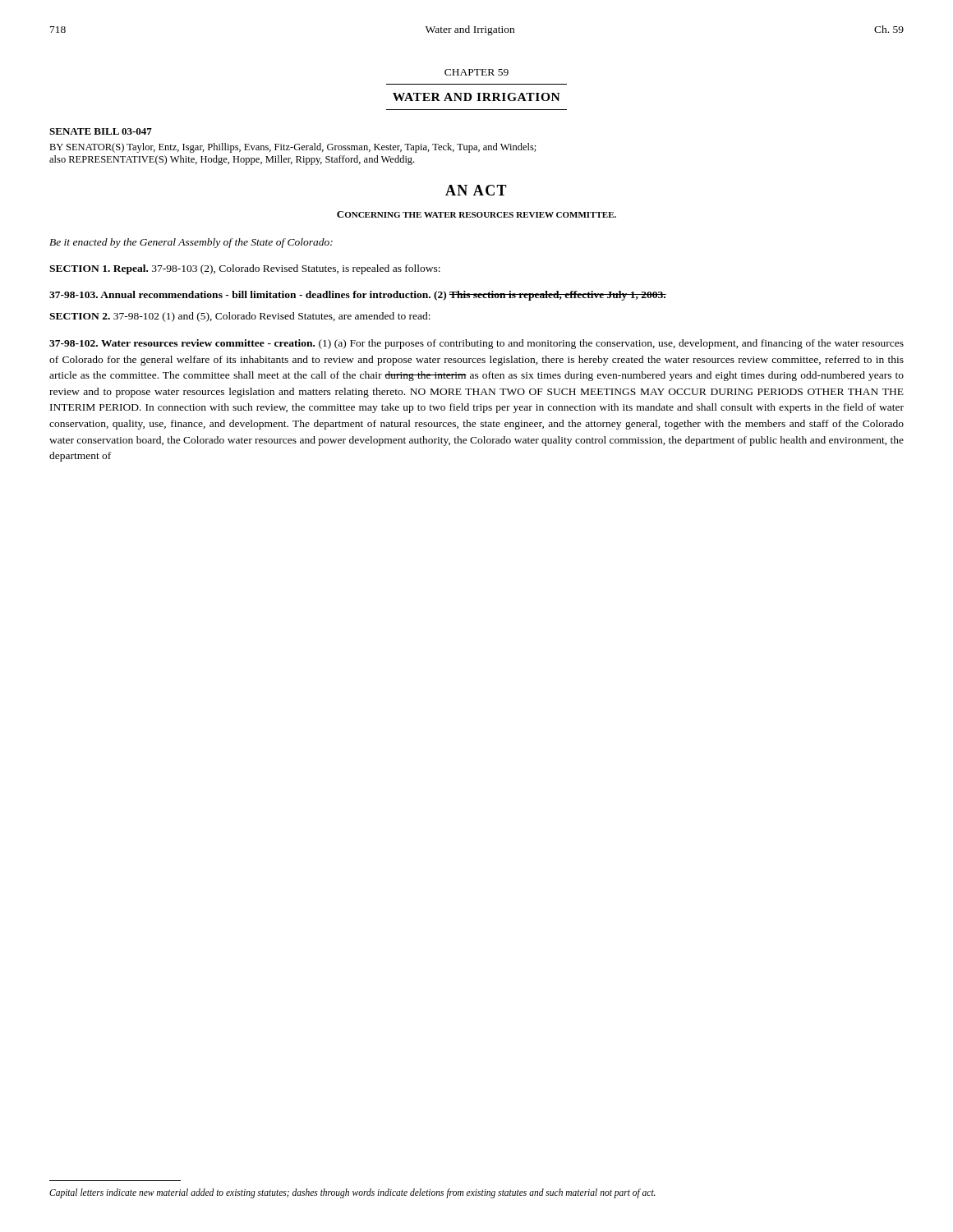
Task: Locate the block starting "SENATE BILL 03-047"
Action: (101, 131)
